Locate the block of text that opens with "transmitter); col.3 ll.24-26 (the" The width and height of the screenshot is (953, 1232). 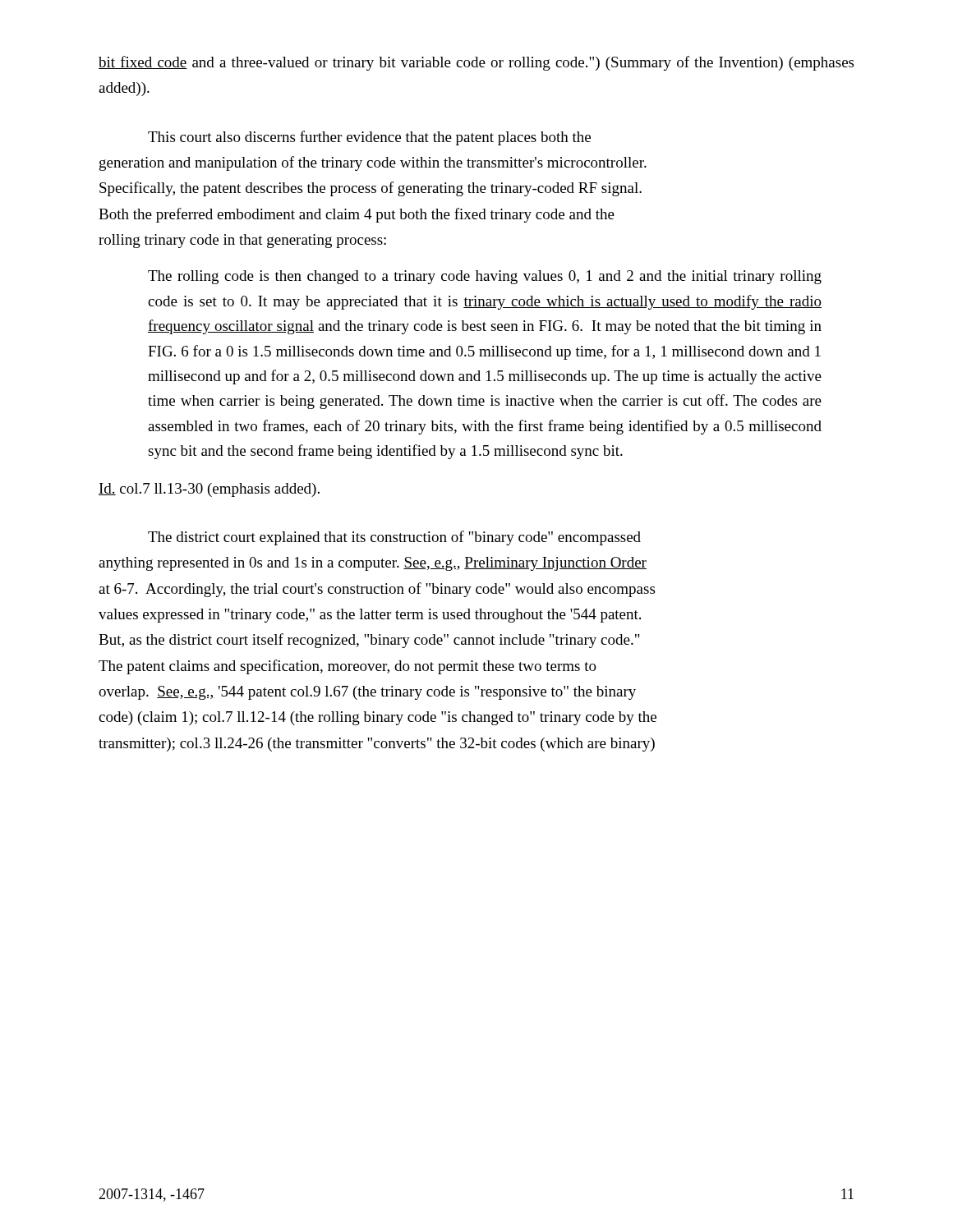[377, 743]
